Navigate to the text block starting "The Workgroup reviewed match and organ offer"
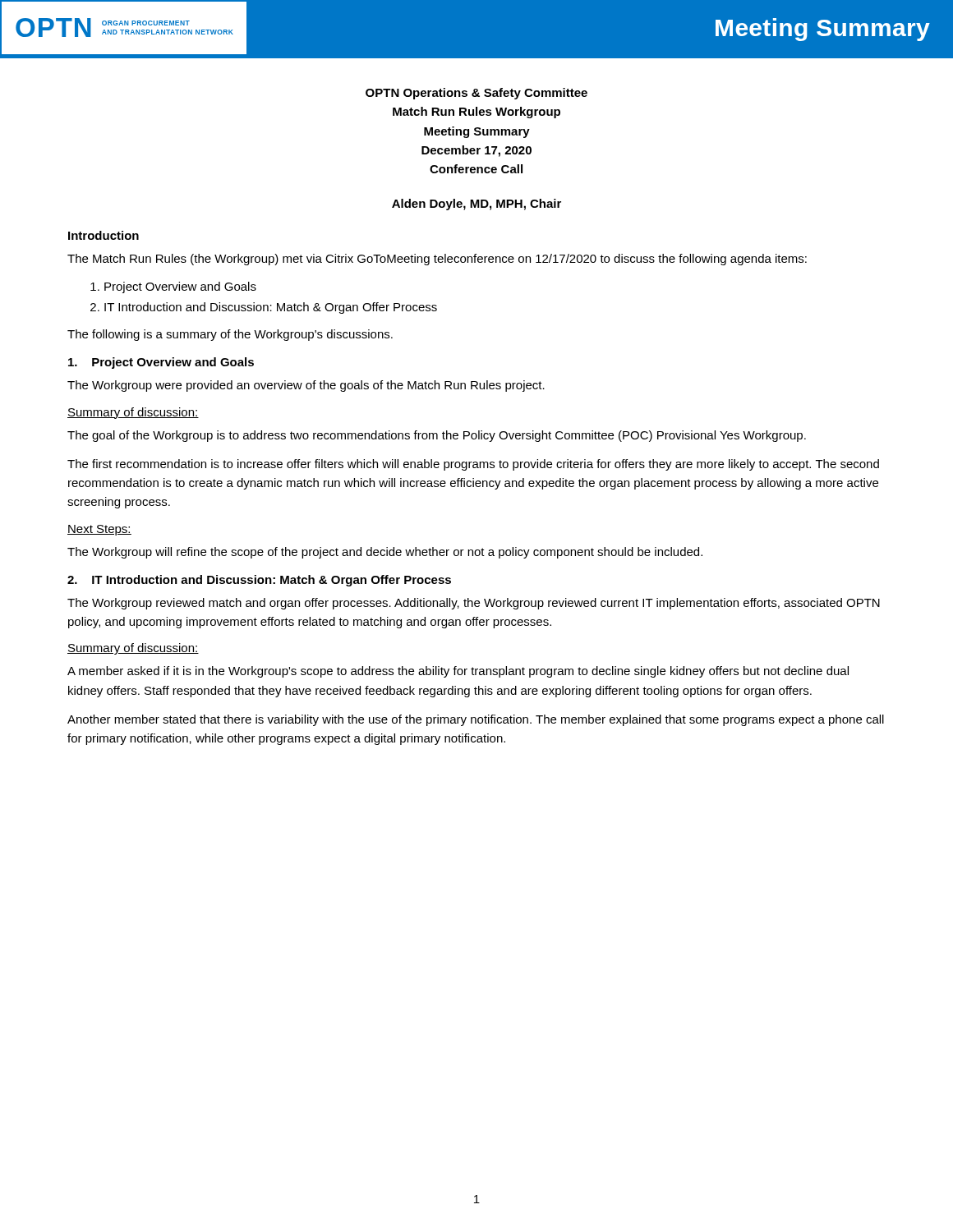Viewport: 953px width, 1232px height. click(474, 612)
